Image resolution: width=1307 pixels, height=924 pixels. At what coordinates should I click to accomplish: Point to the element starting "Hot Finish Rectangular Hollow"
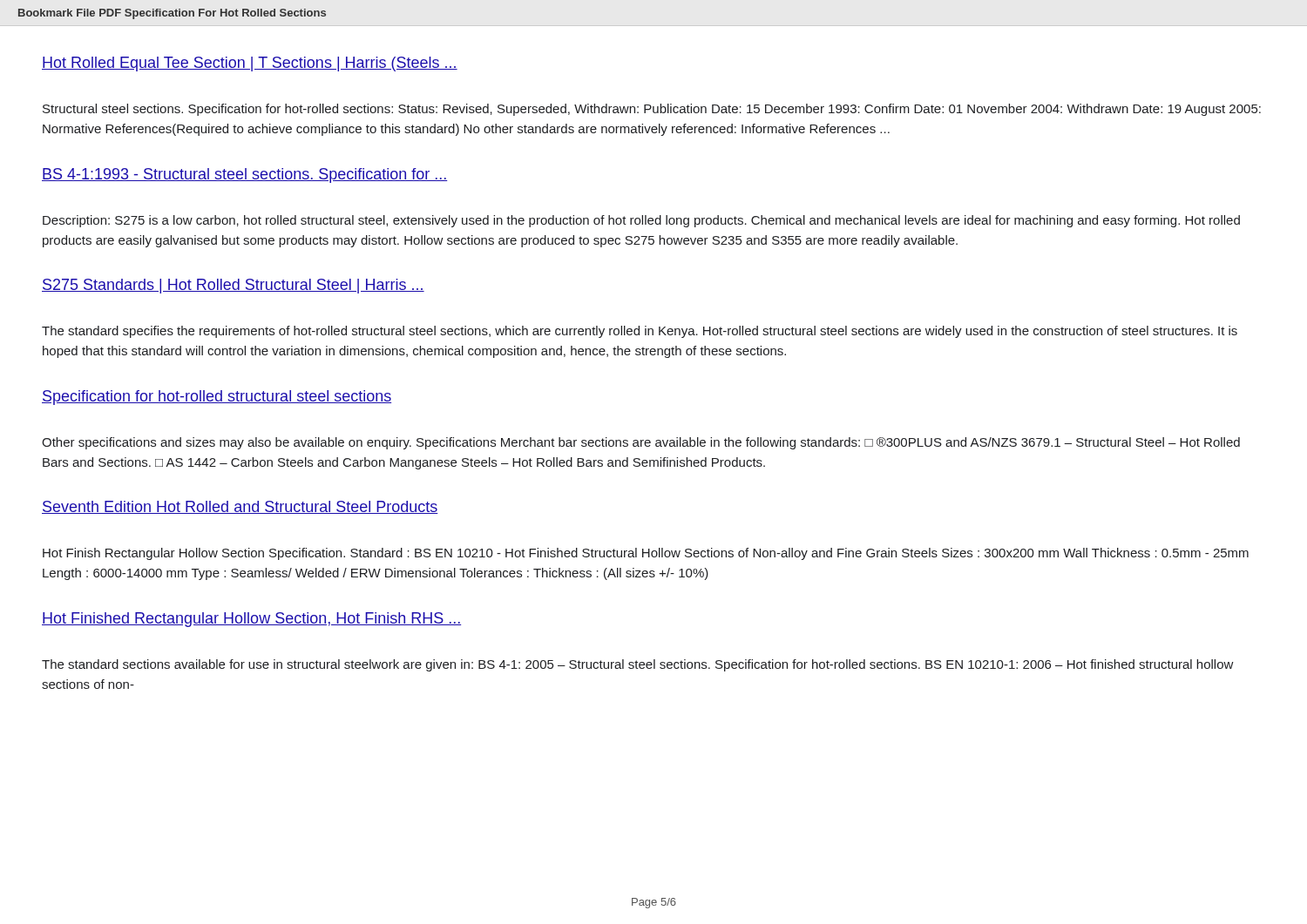(x=654, y=563)
